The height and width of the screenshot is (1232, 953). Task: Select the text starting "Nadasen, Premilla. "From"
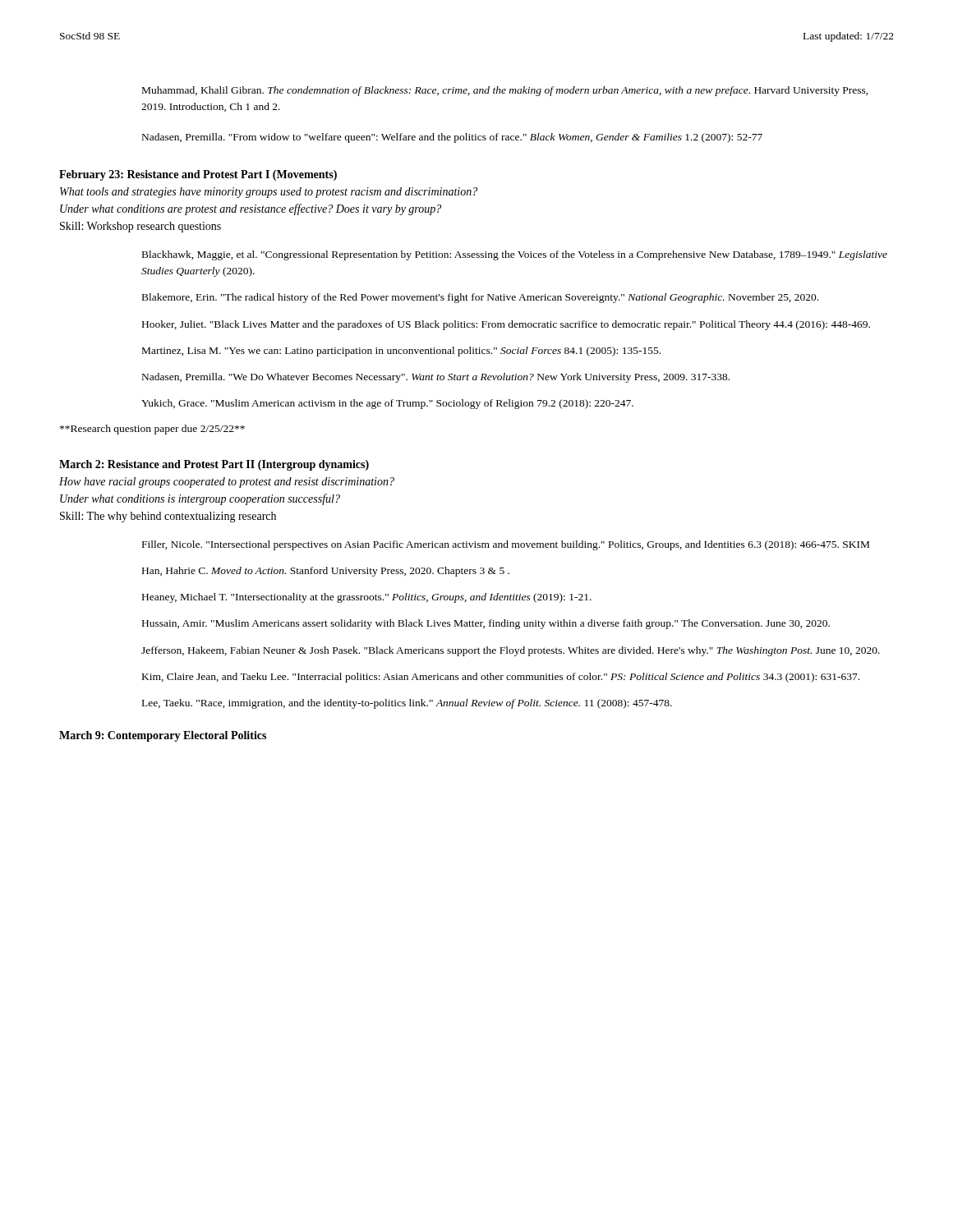pos(452,136)
